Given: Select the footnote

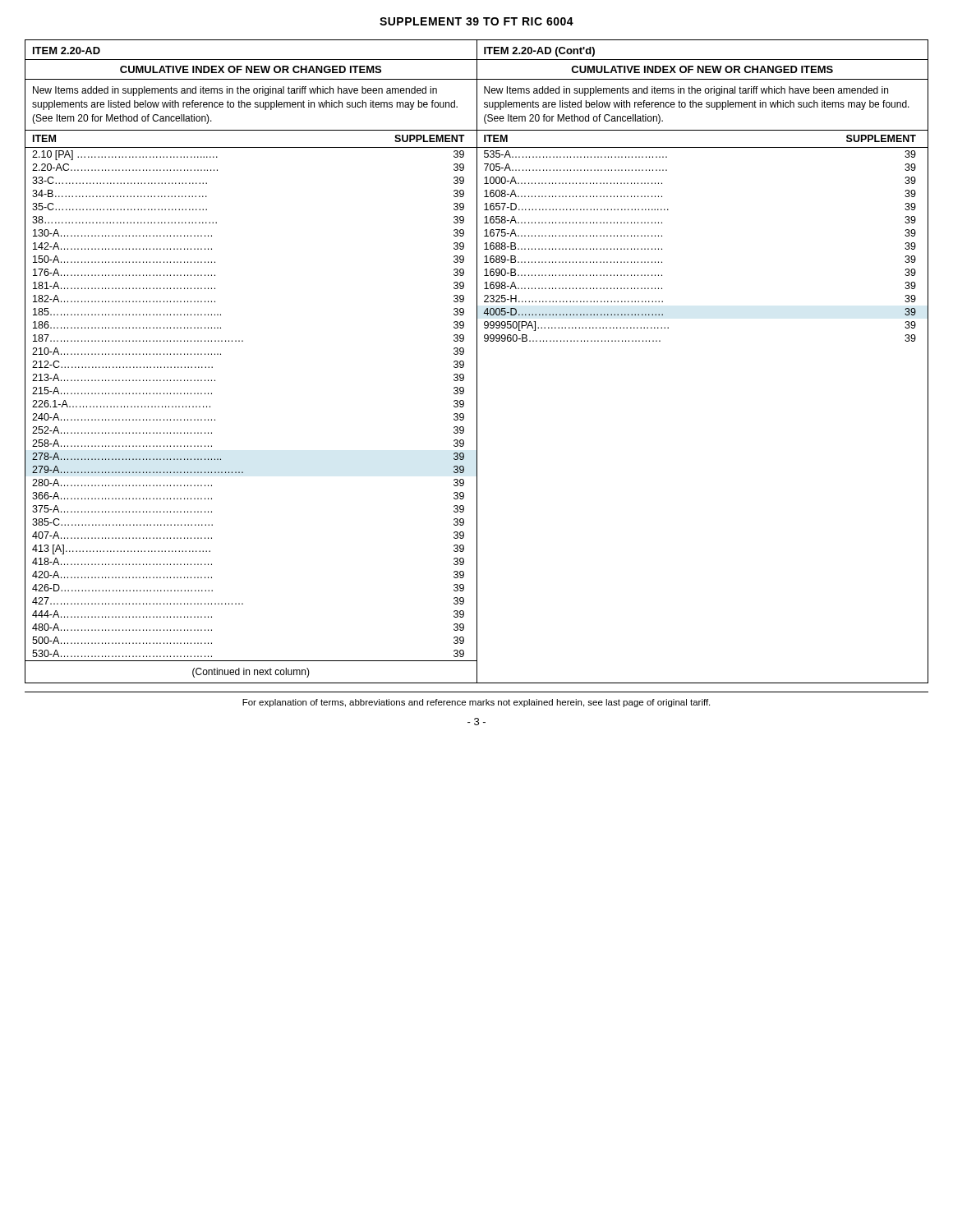Looking at the screenshot, I should click(x=476, y=703).
